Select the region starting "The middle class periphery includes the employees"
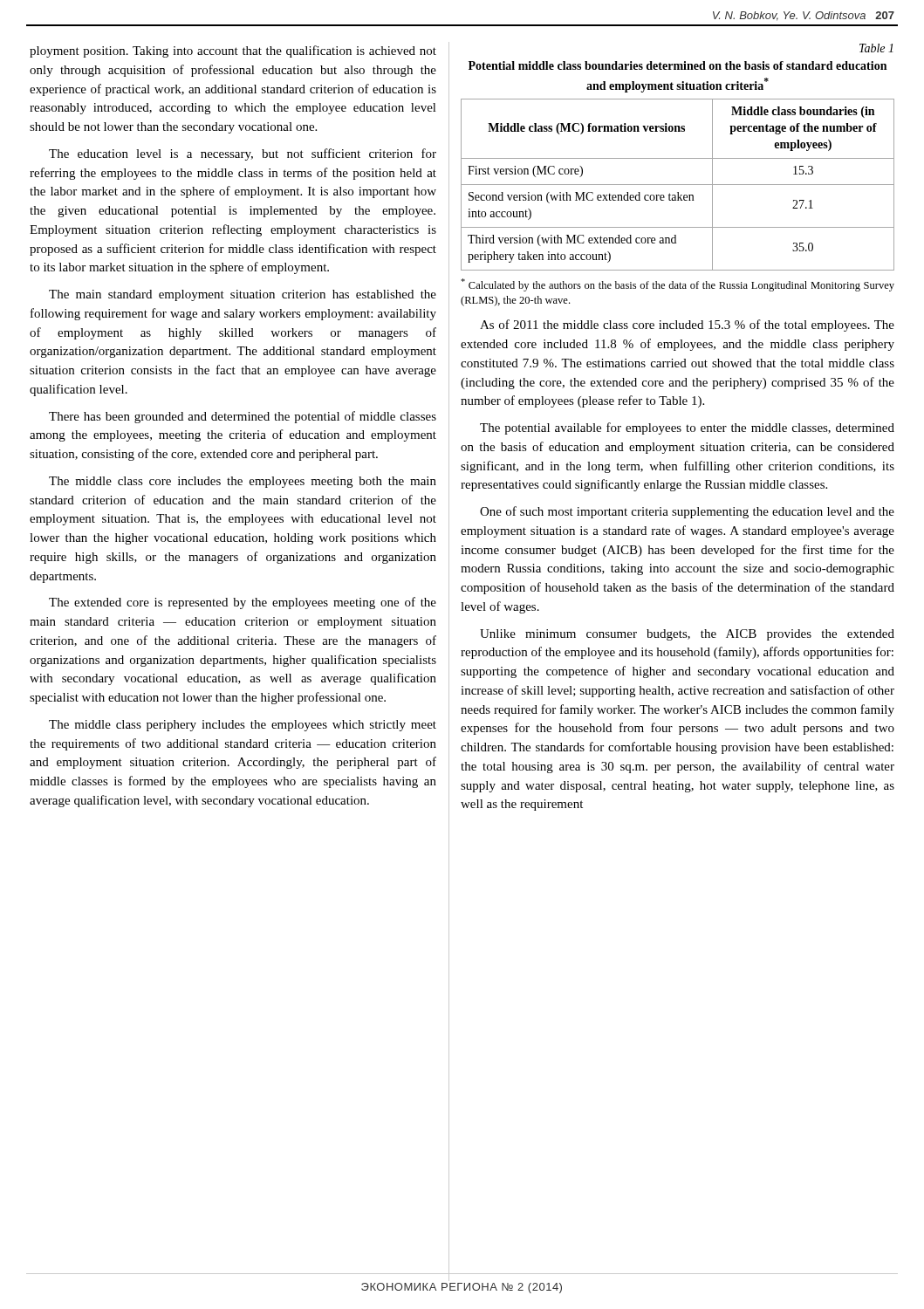924x1309 pixels. [x=233, y=763]
